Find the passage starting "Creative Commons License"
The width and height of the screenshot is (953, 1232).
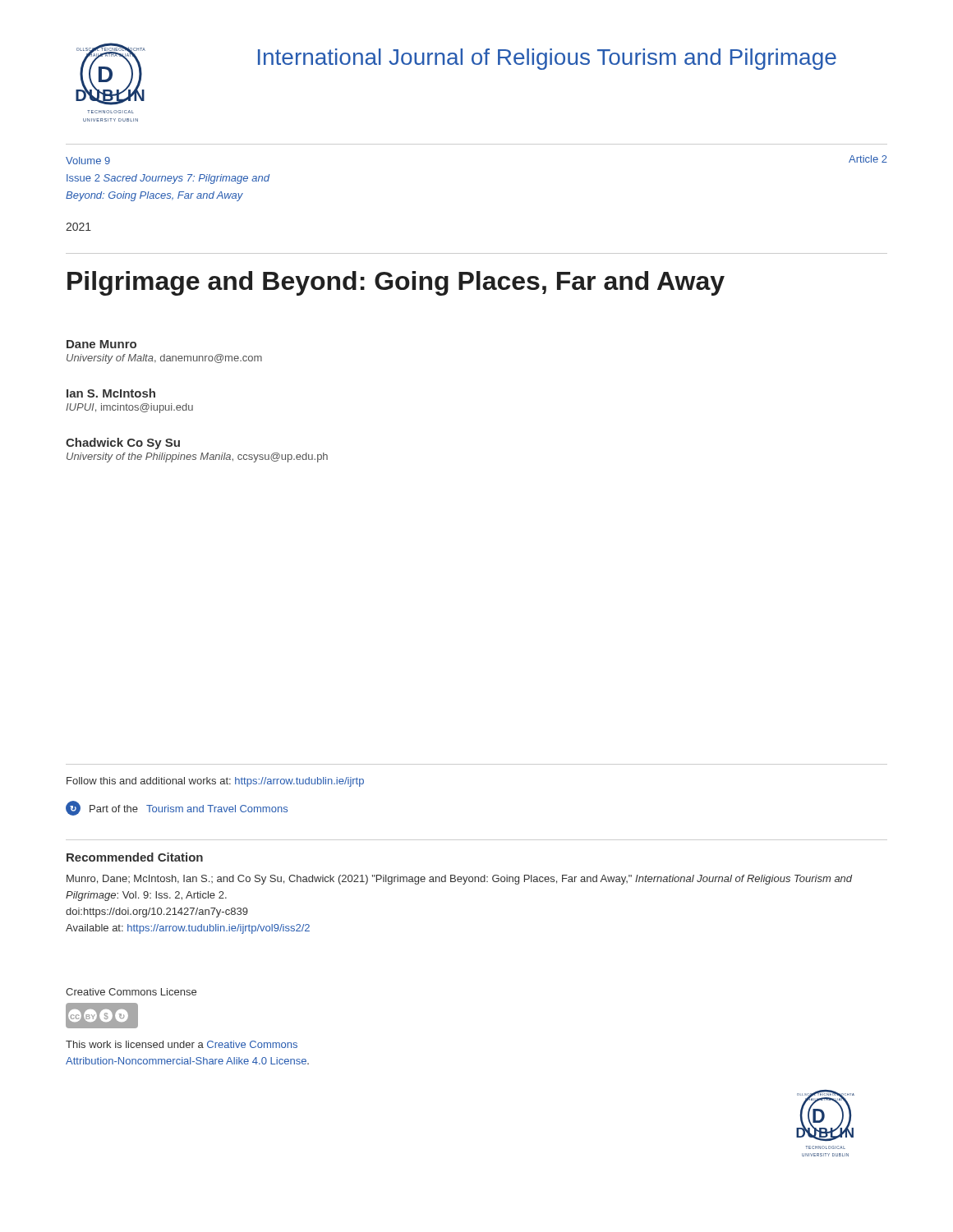tap(131, 992)
